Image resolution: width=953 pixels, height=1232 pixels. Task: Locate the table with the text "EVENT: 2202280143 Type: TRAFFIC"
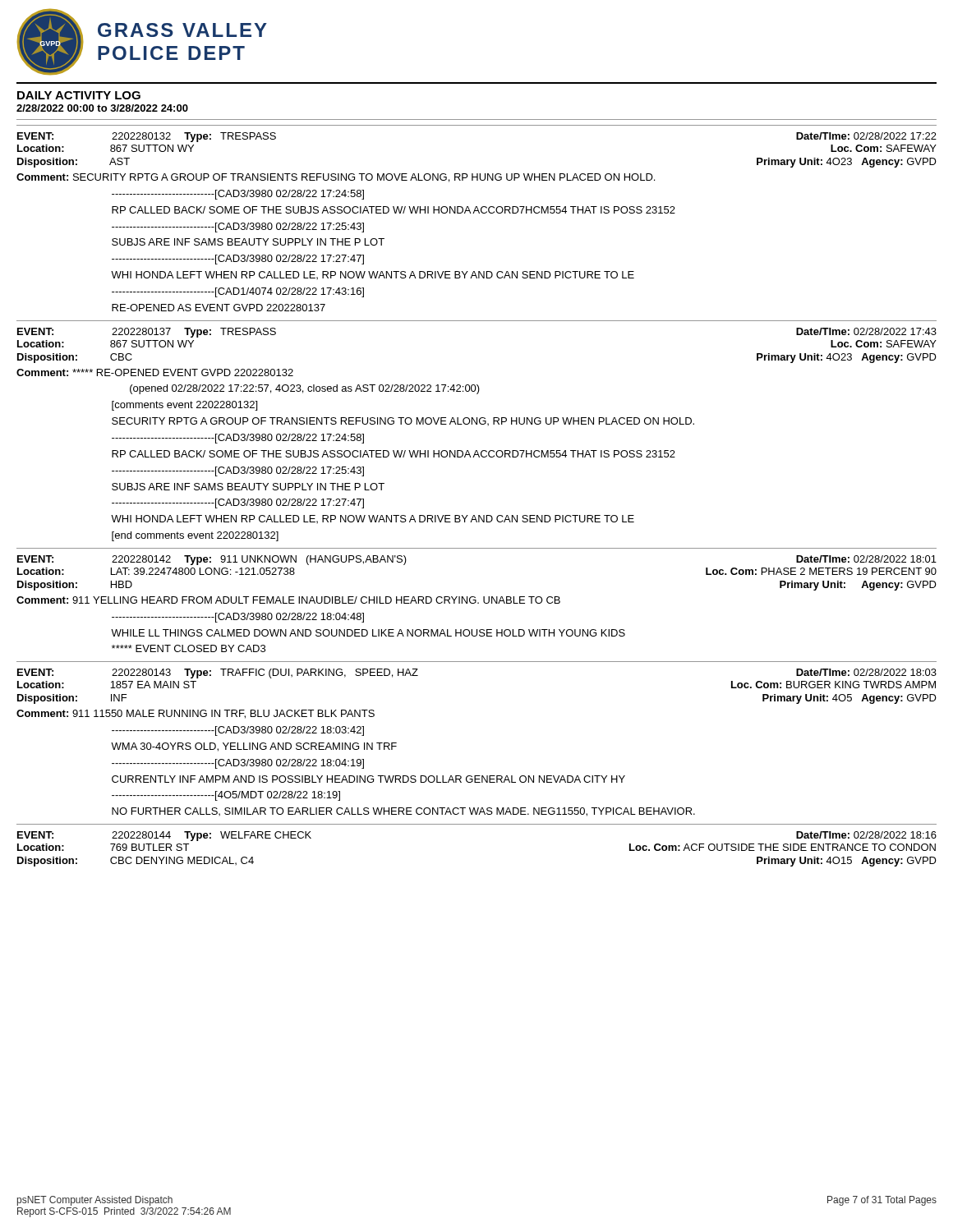(476, 743)
